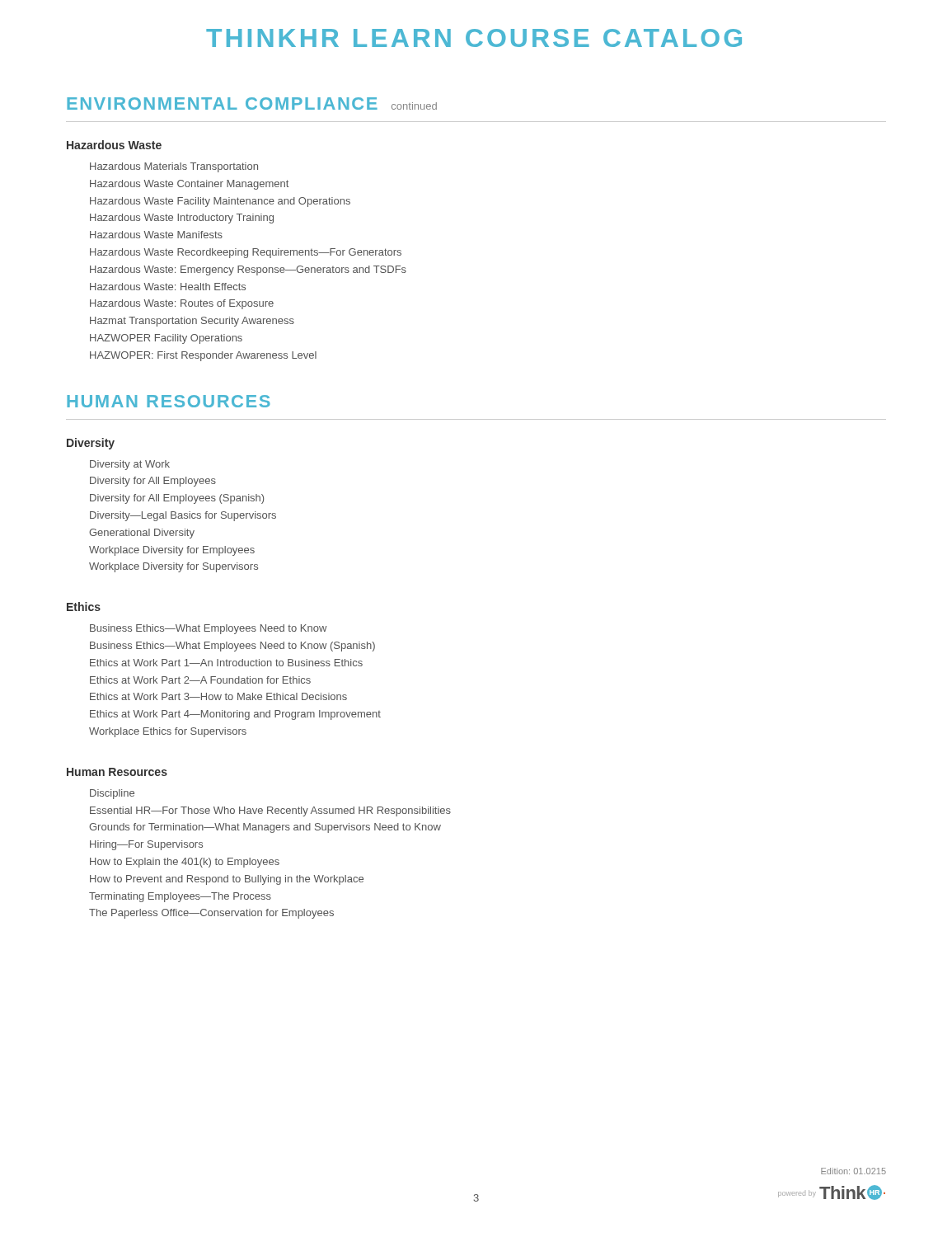Find the passage starting "Diversity—Legal Basics for Supervisors"

tap(183, 515)
